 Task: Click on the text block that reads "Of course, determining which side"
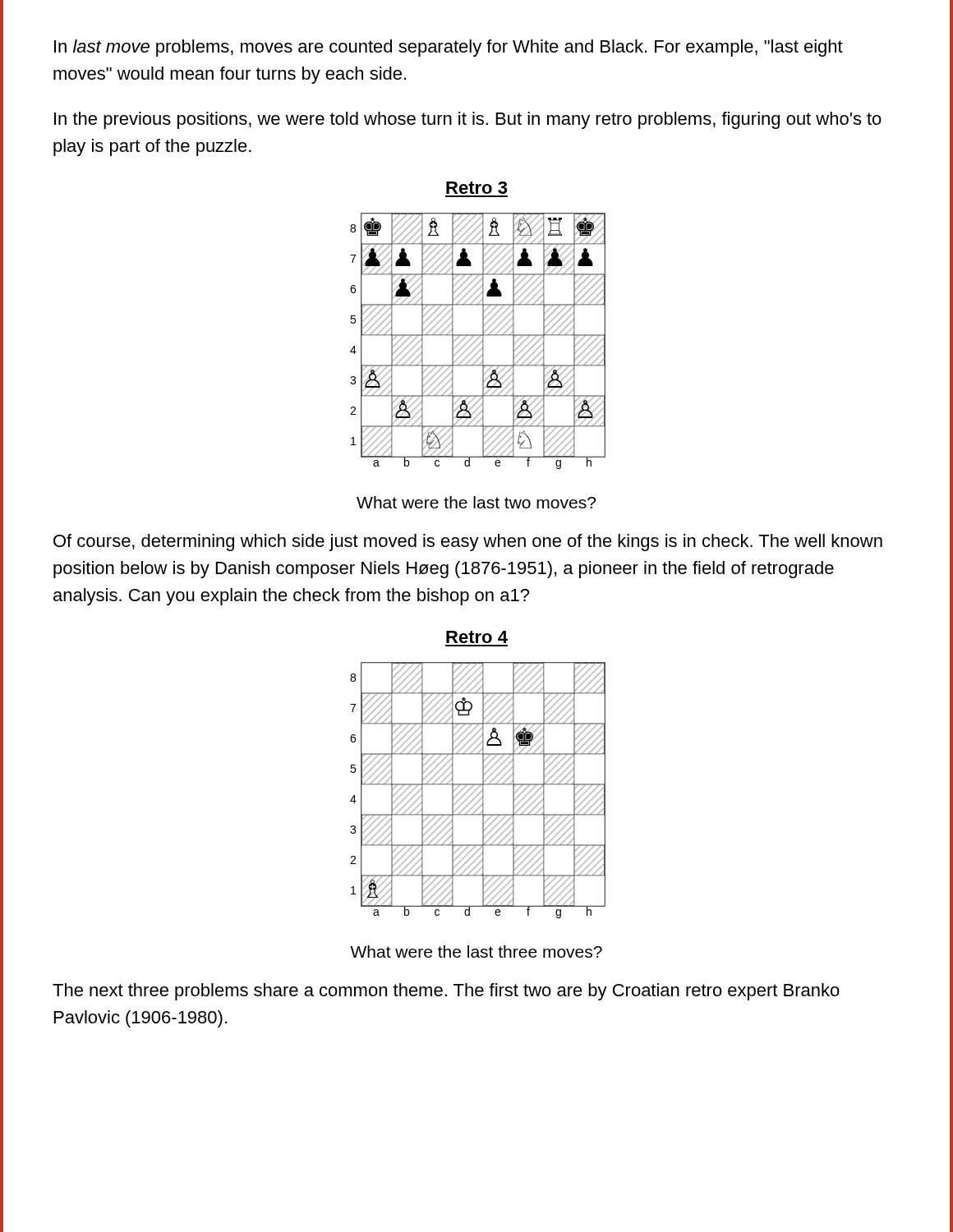pos(468,568)
